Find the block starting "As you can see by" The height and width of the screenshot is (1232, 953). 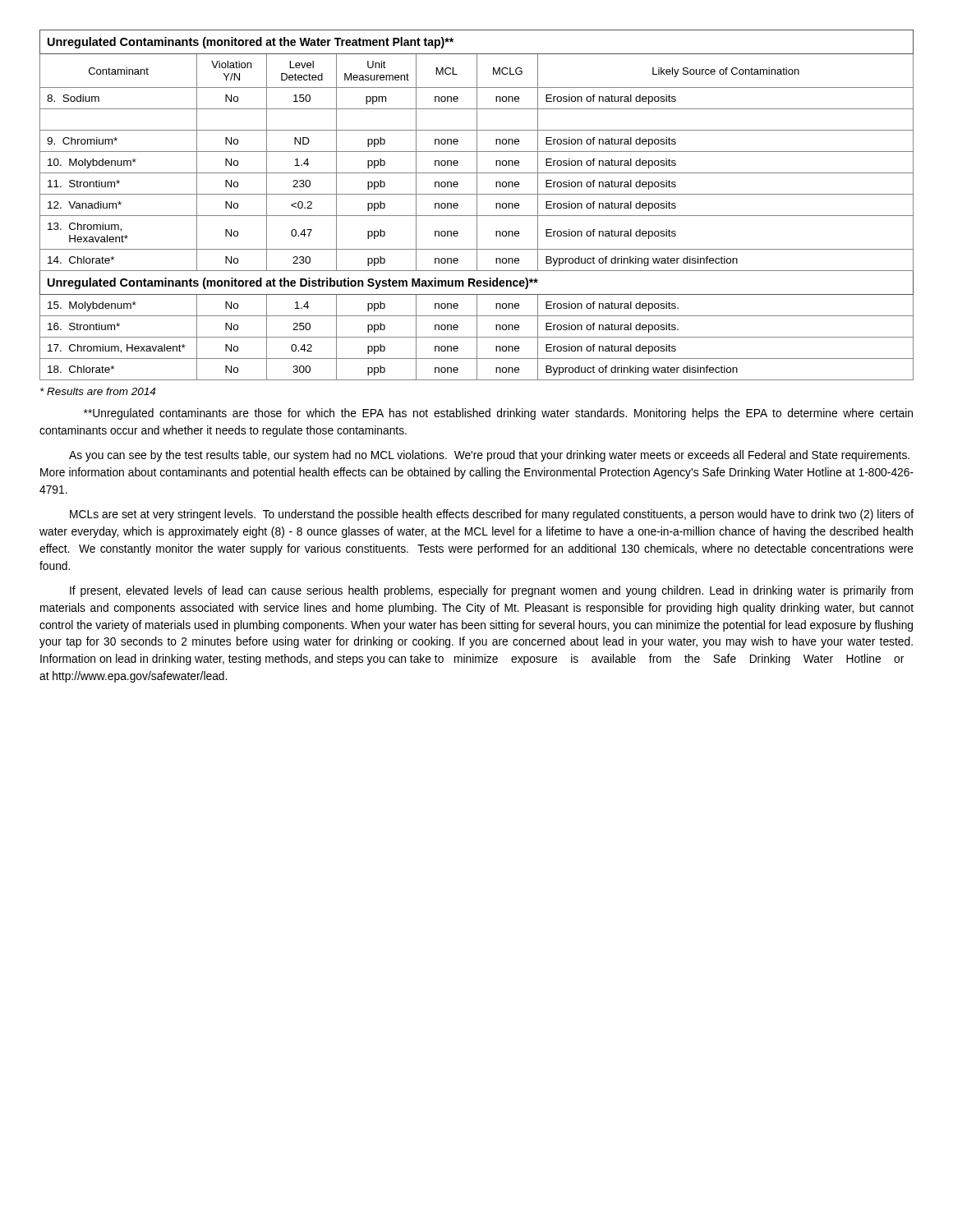point(476,473)
